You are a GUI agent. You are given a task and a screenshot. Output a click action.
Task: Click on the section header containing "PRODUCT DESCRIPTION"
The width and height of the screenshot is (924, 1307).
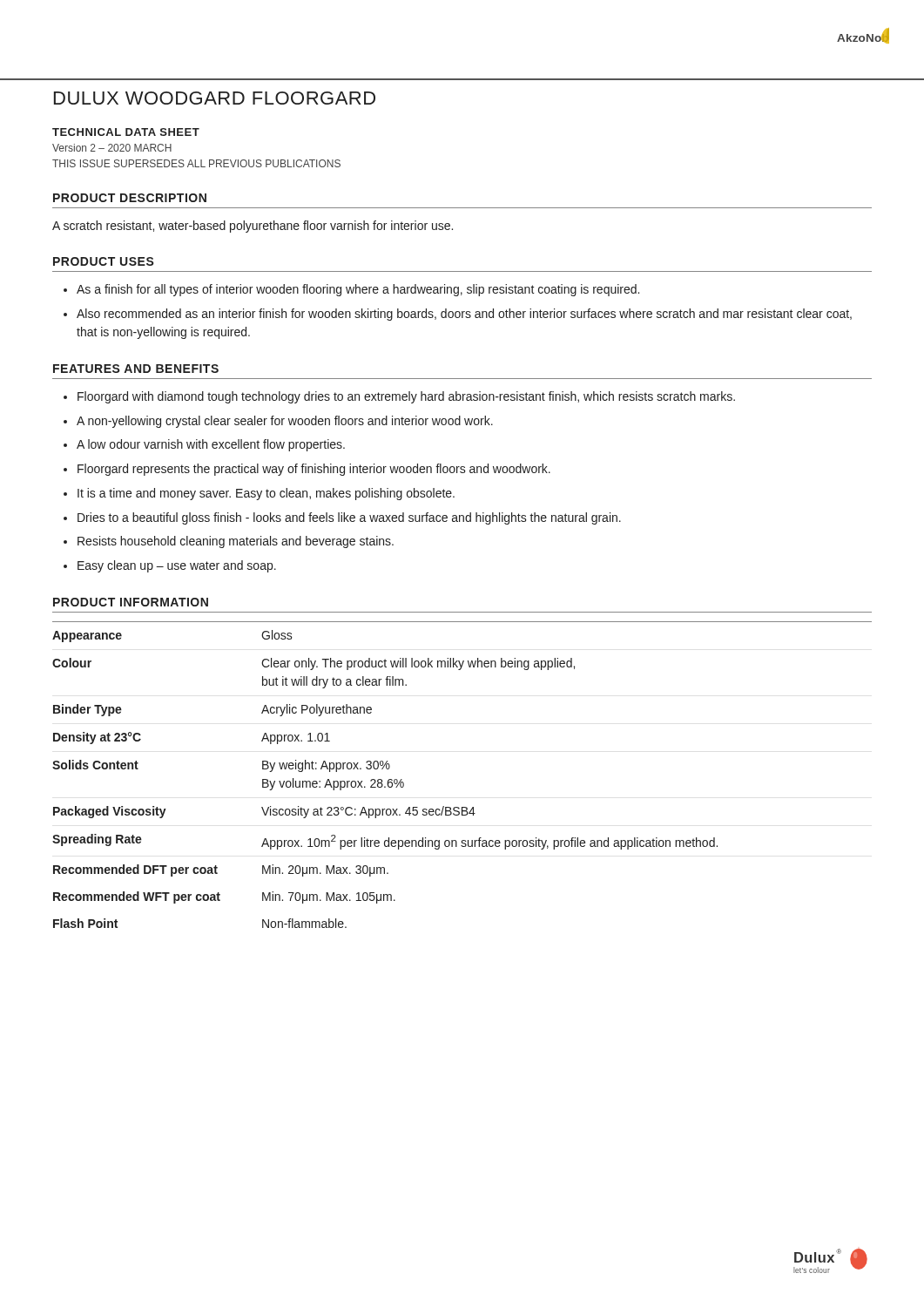[x=130, y=198]
